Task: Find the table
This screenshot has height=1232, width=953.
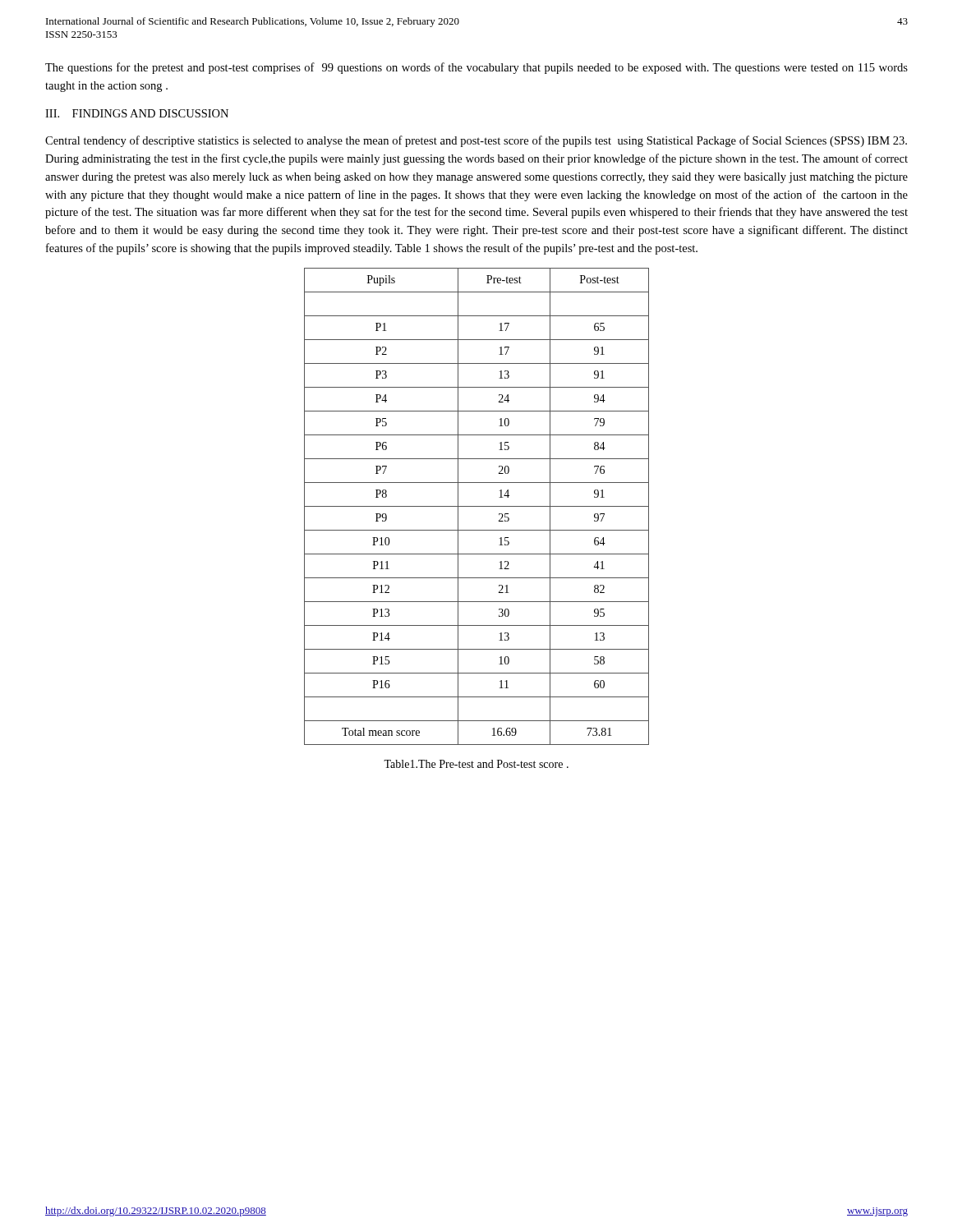Action: (476, 506)
